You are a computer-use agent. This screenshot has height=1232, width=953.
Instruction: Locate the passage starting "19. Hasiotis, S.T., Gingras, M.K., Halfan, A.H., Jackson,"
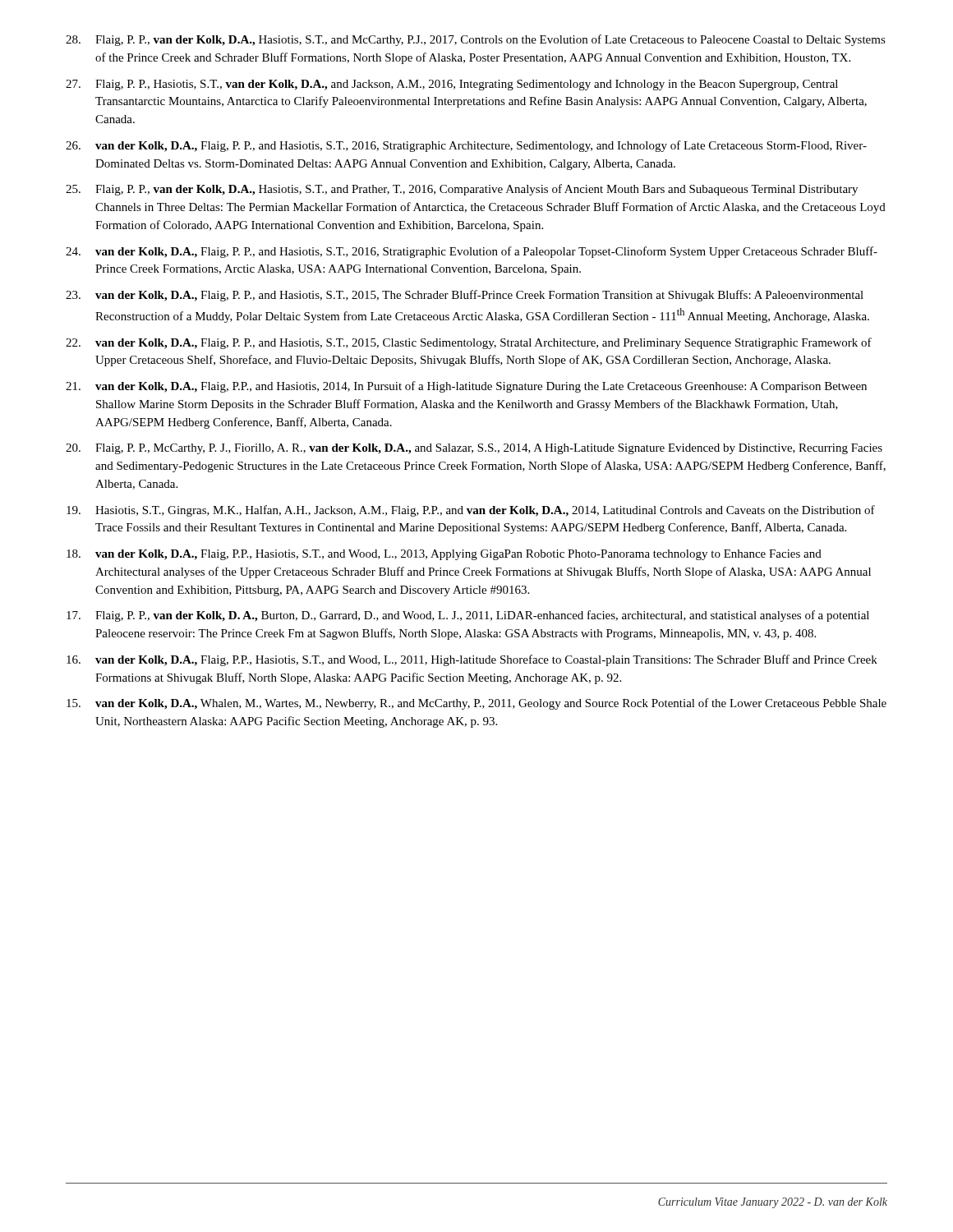tap(476, 519)
